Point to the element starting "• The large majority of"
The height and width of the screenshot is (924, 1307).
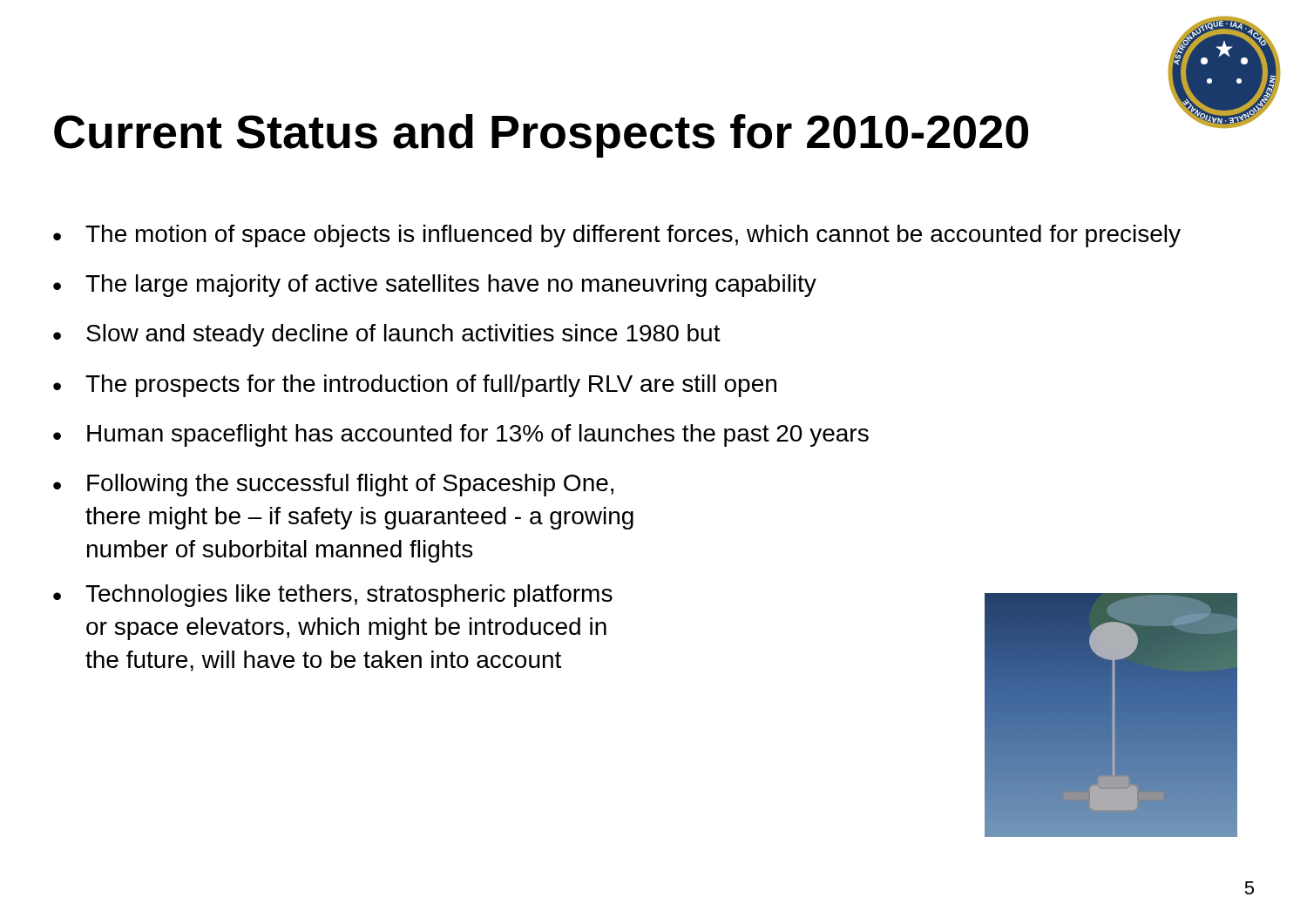coord(654,286)
